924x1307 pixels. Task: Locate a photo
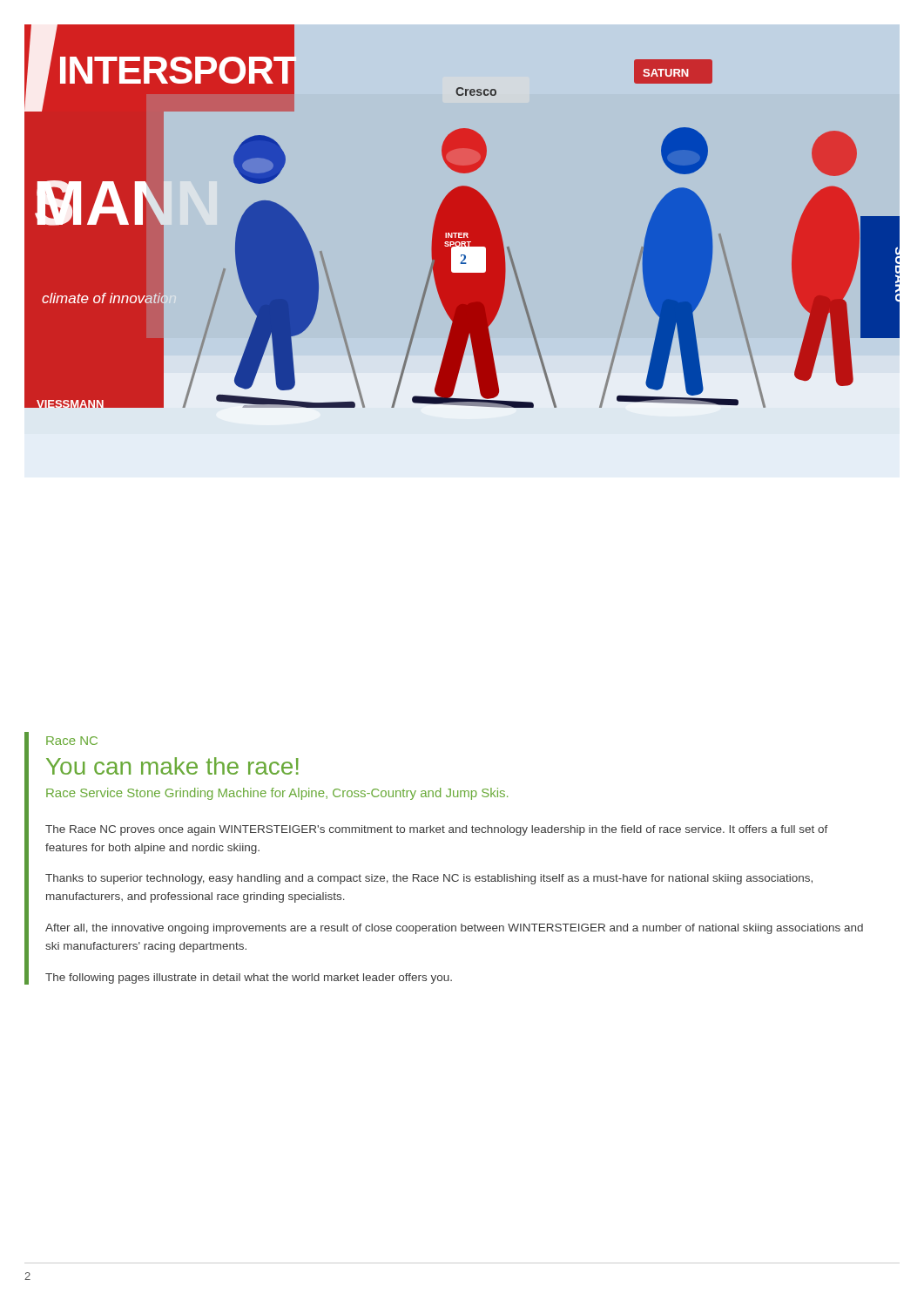(x=462, y=251)
